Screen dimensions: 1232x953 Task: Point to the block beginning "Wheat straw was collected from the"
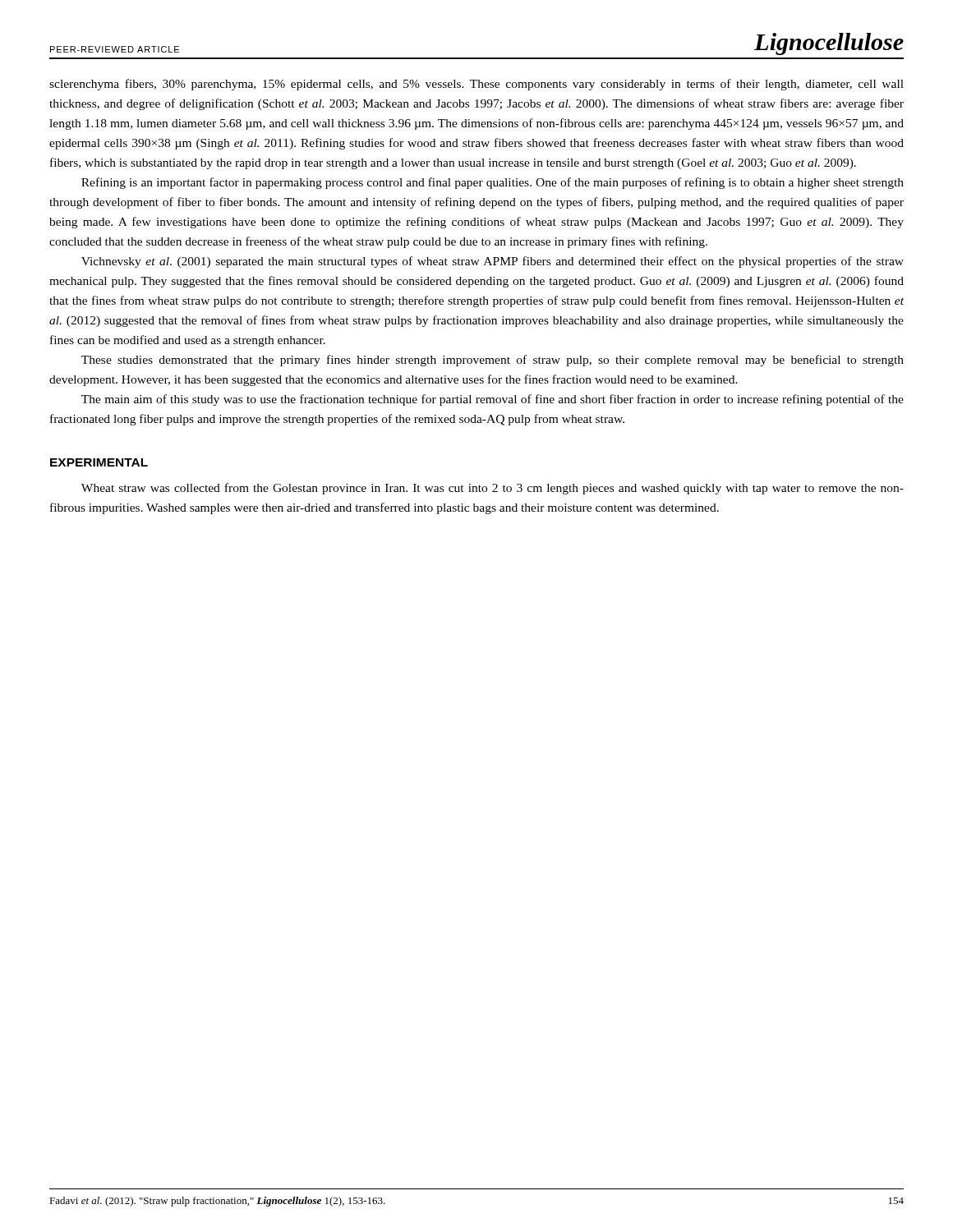(x=476, y=498)
